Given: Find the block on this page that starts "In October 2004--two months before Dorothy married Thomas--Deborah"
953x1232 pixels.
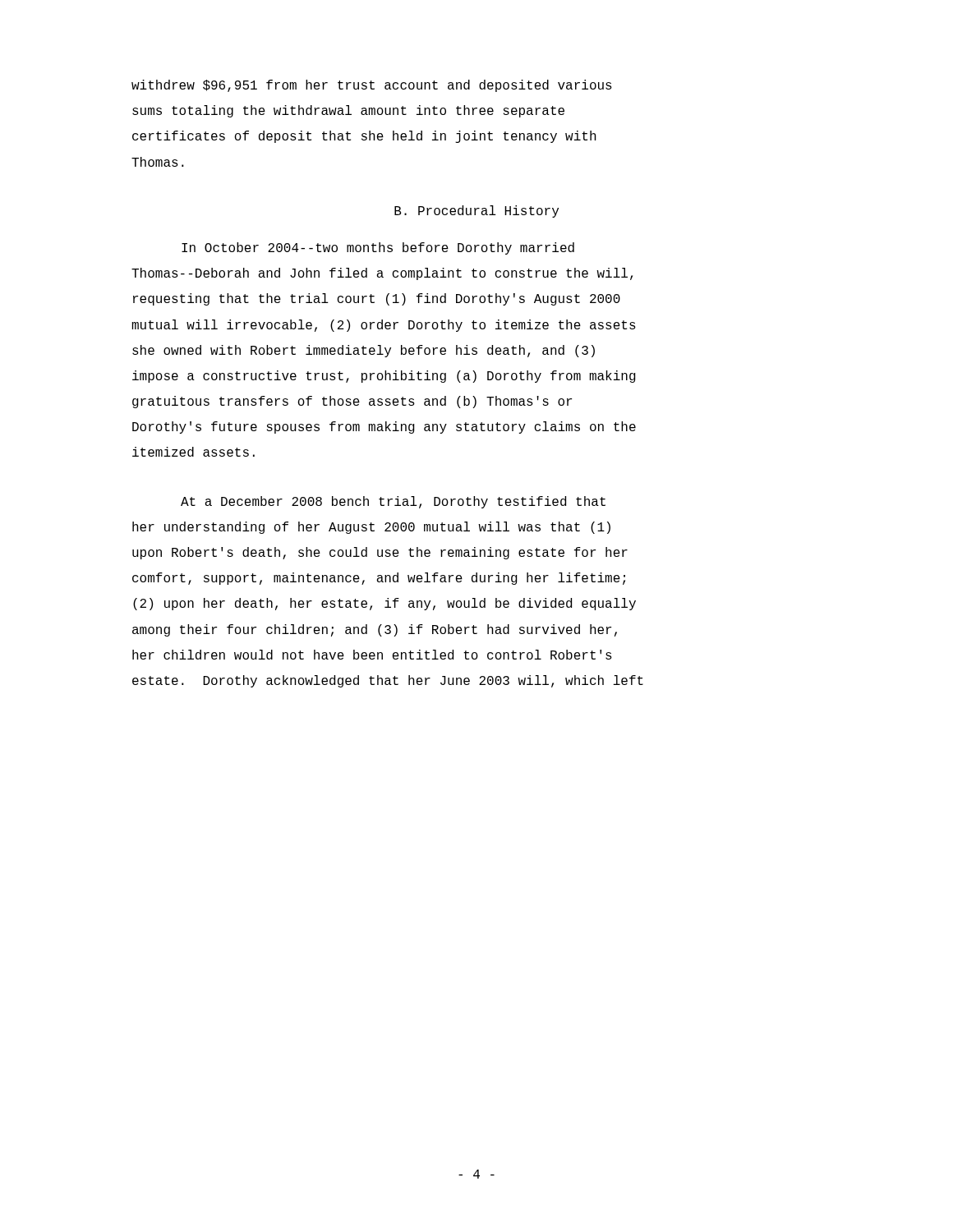Looking at the screenshot, I should pos(384,351).
